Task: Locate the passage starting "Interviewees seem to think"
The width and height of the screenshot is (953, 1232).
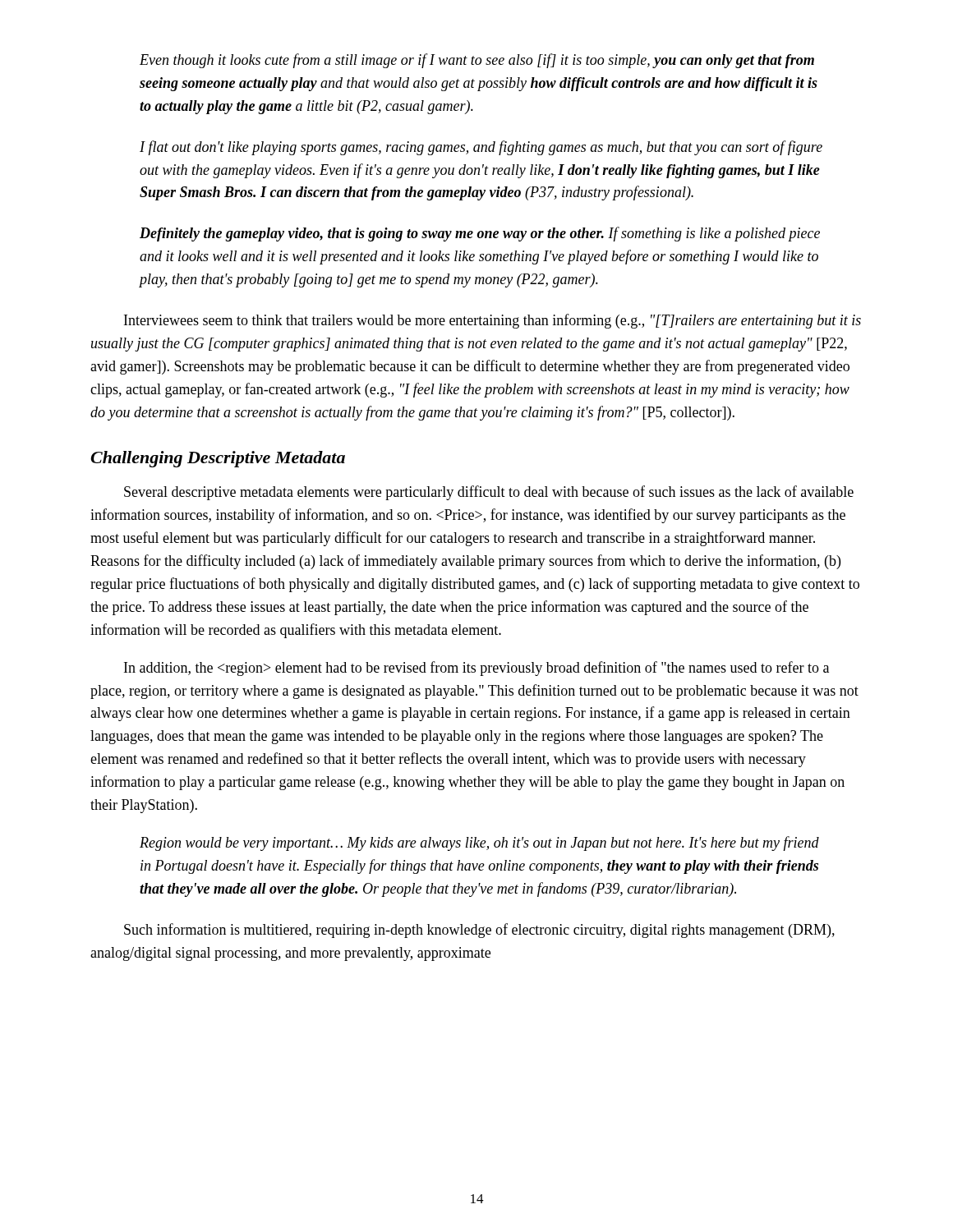Action: click(476, 366)
